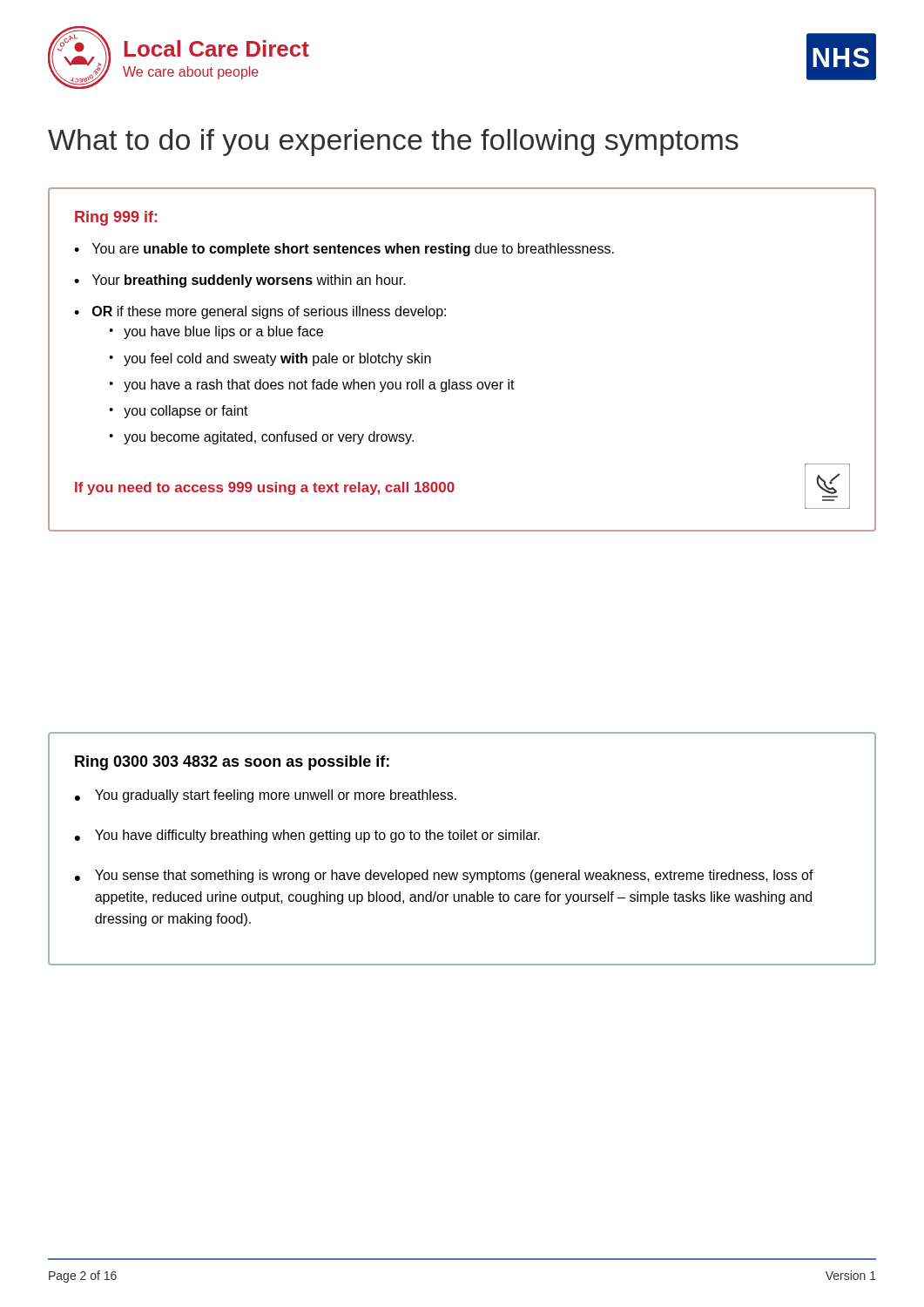This screenshot has width=924, height=1307.
Task: Click on the element starting "OR if these"
Action: (x=303, y=378)
